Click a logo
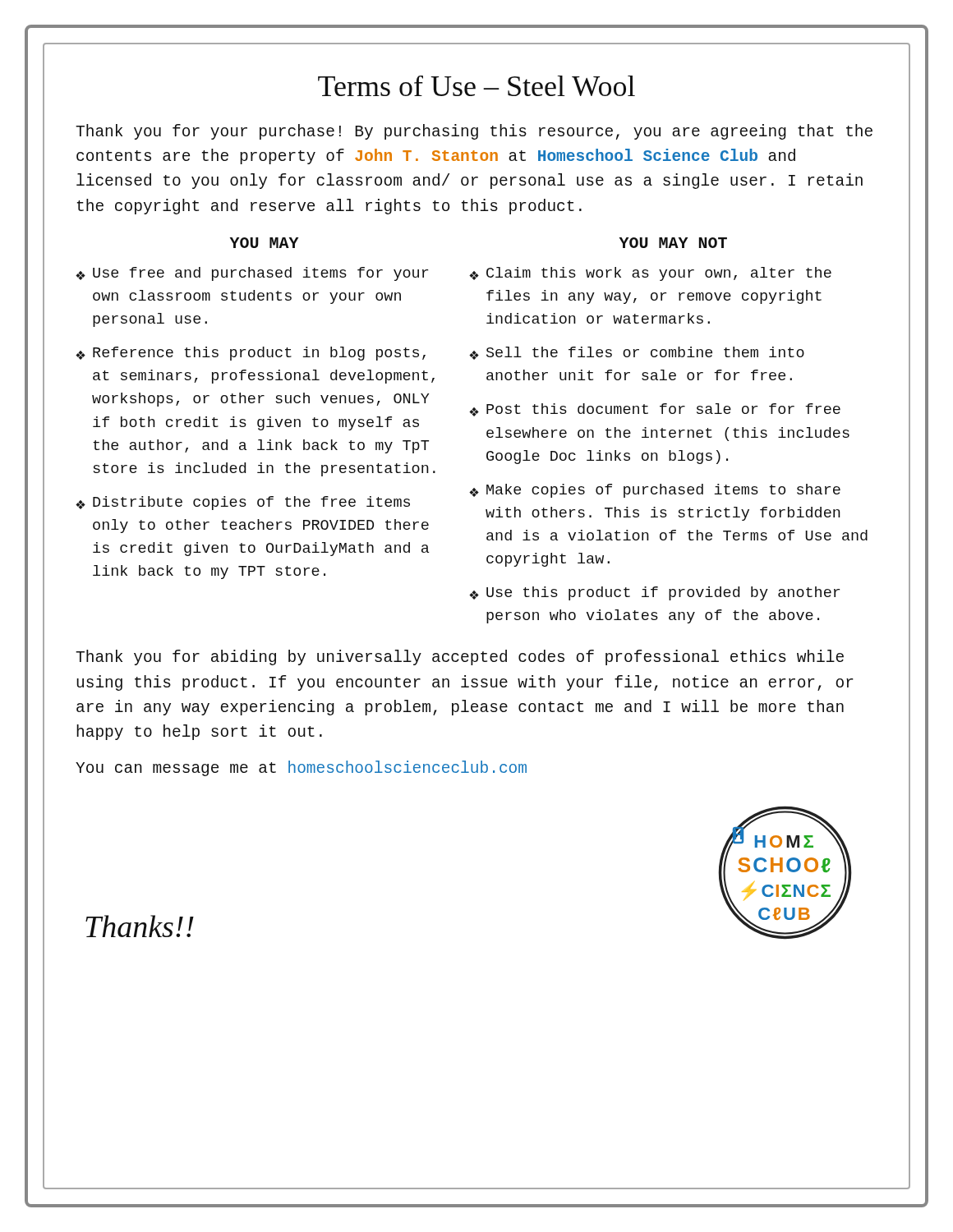This screenshot has width=953, height=1232. [785, 874]
